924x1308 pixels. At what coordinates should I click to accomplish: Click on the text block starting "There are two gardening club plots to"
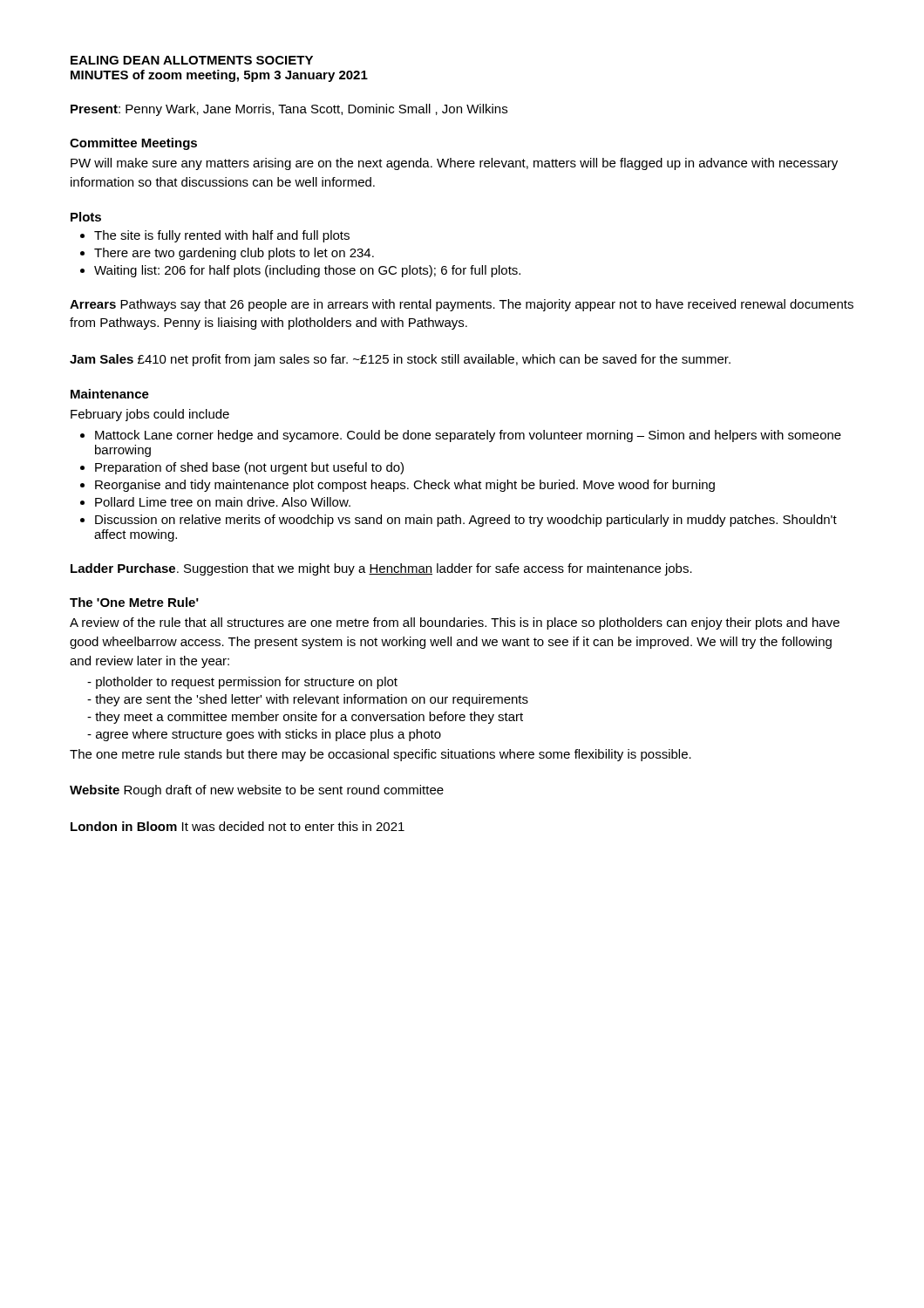(234, 252)
